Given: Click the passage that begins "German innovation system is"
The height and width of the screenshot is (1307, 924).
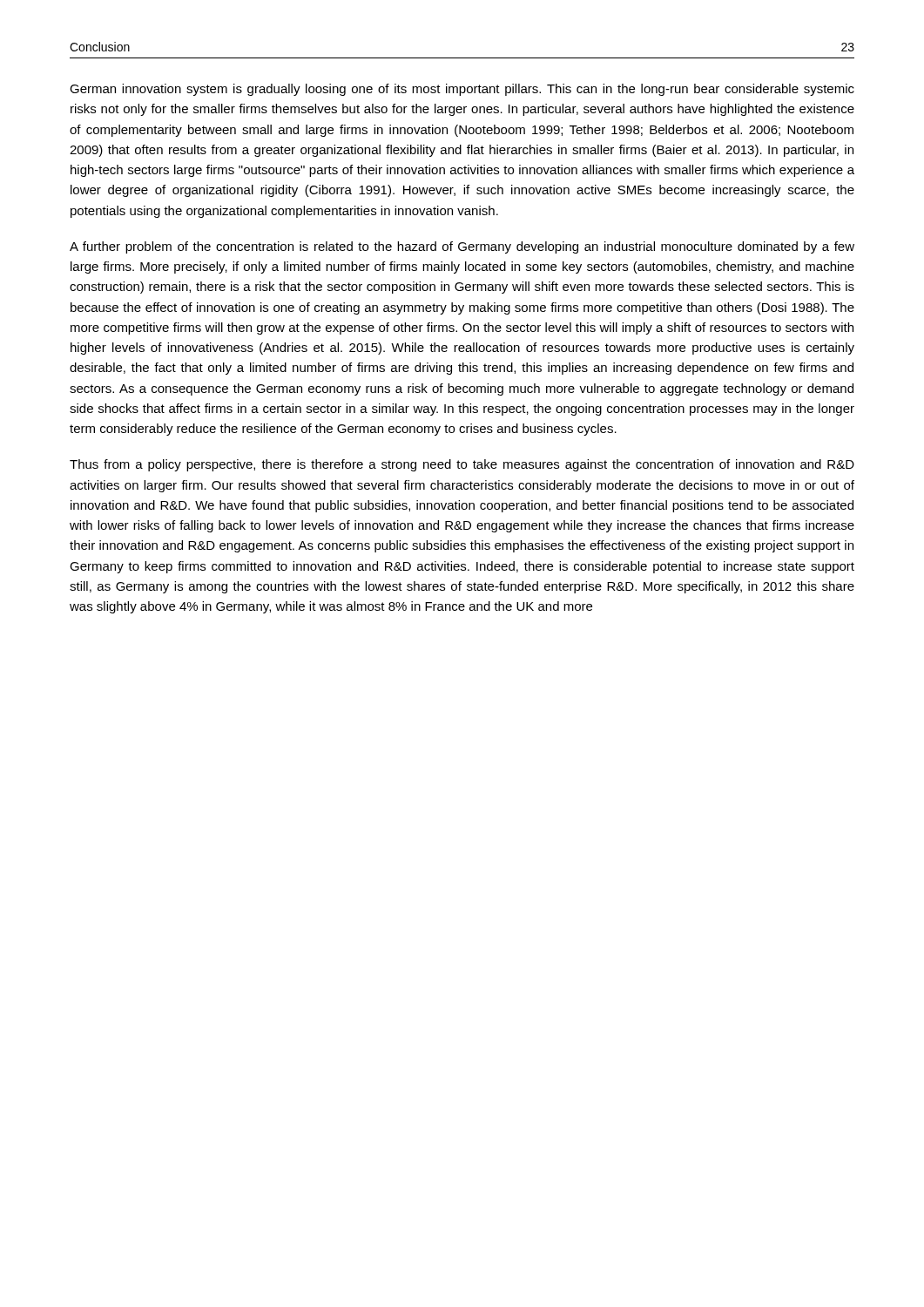Looking at the screenshot, I should [x=462, y=149].
